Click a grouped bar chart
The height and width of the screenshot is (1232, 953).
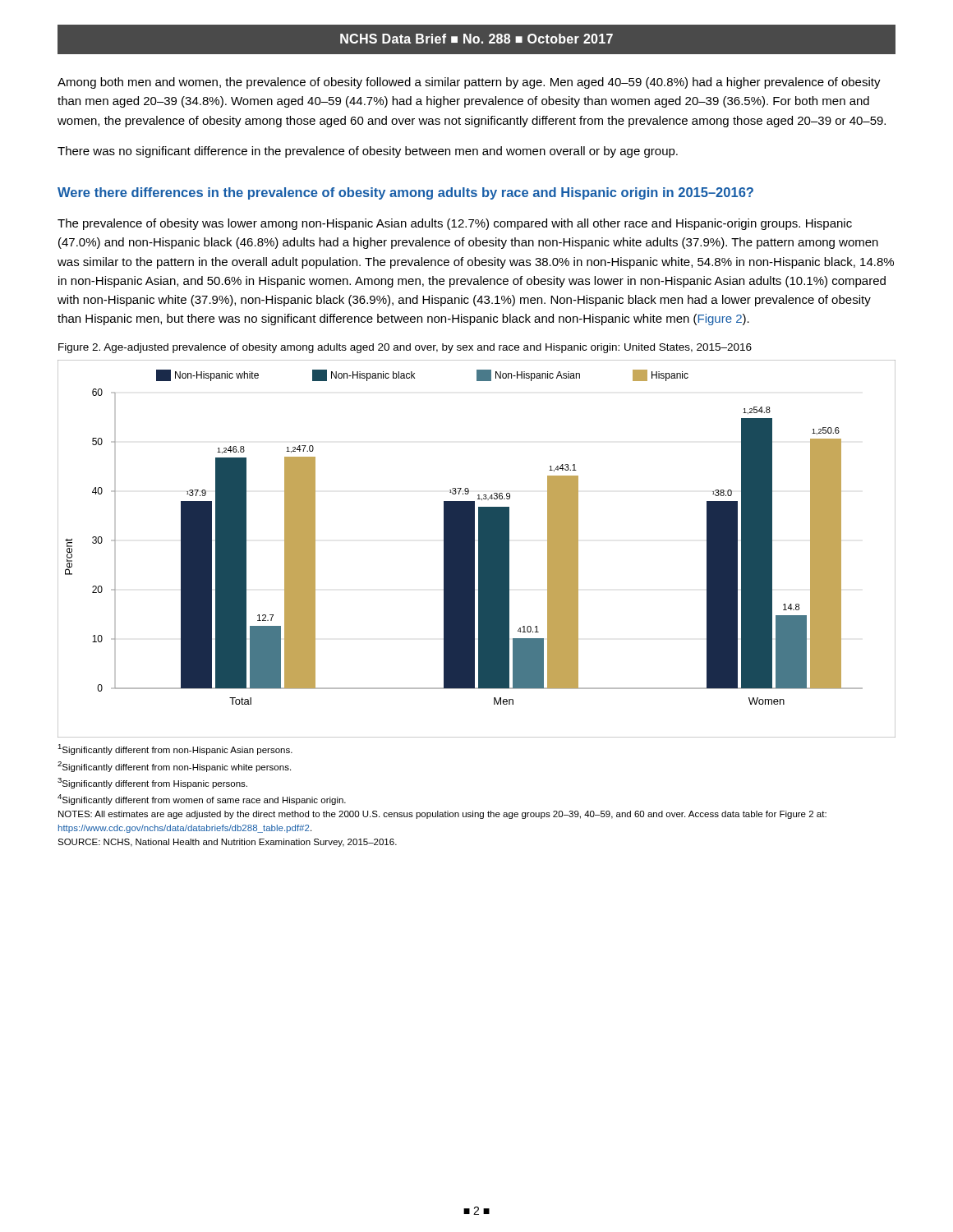coord(476,549)
